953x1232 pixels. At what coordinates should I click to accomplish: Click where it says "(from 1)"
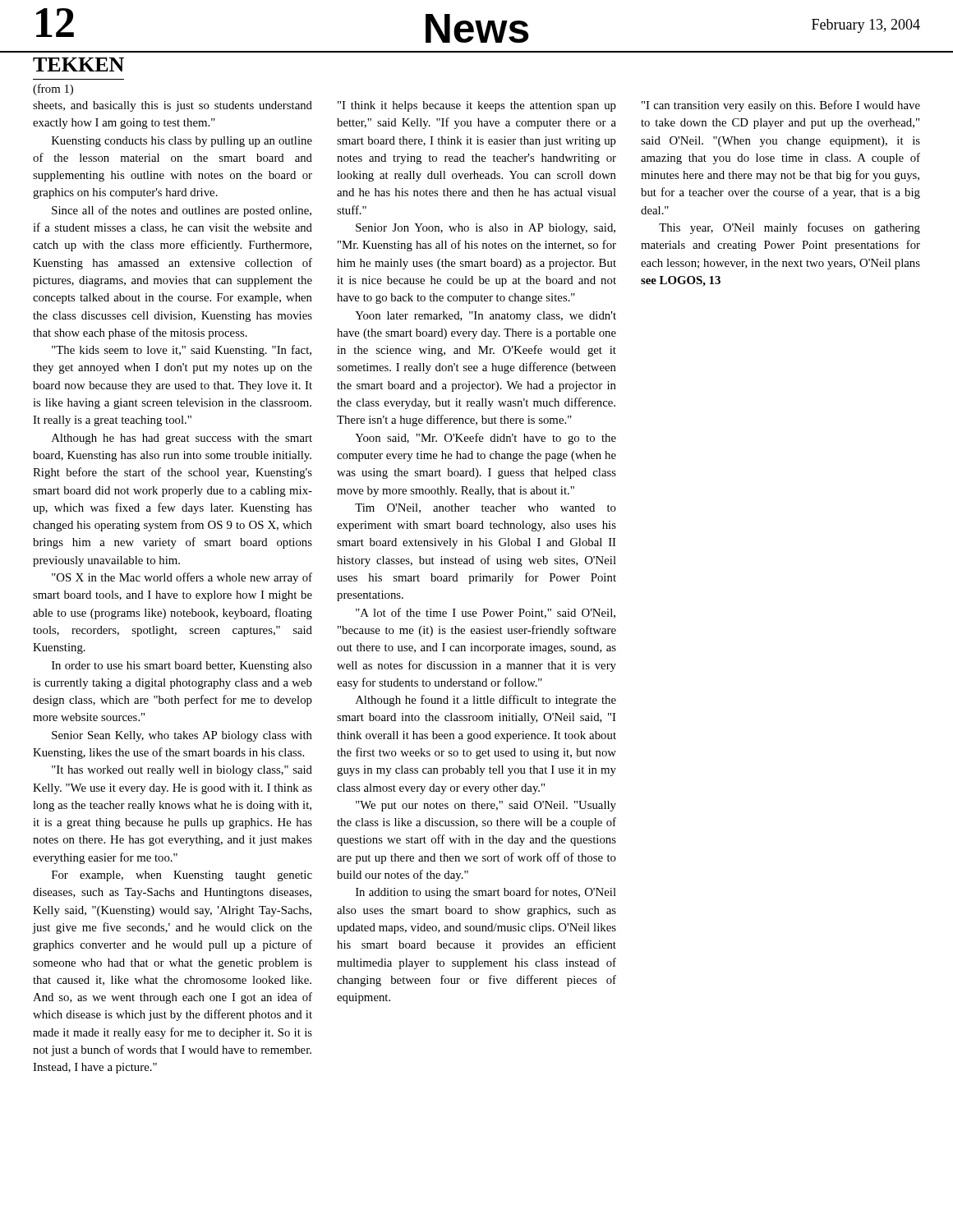coord(53,89)
